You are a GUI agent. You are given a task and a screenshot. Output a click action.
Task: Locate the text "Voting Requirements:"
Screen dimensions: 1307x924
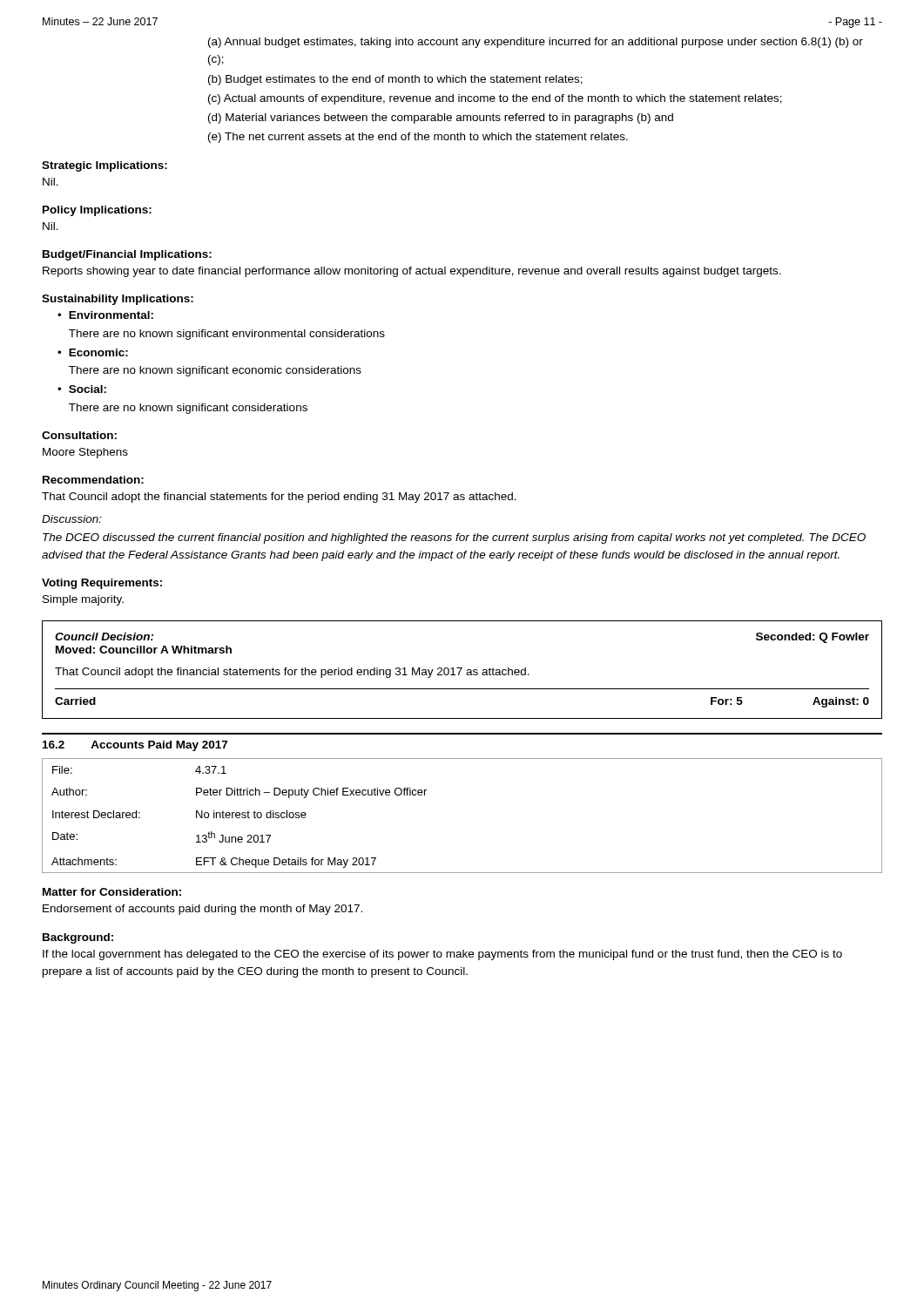point(102,583)
